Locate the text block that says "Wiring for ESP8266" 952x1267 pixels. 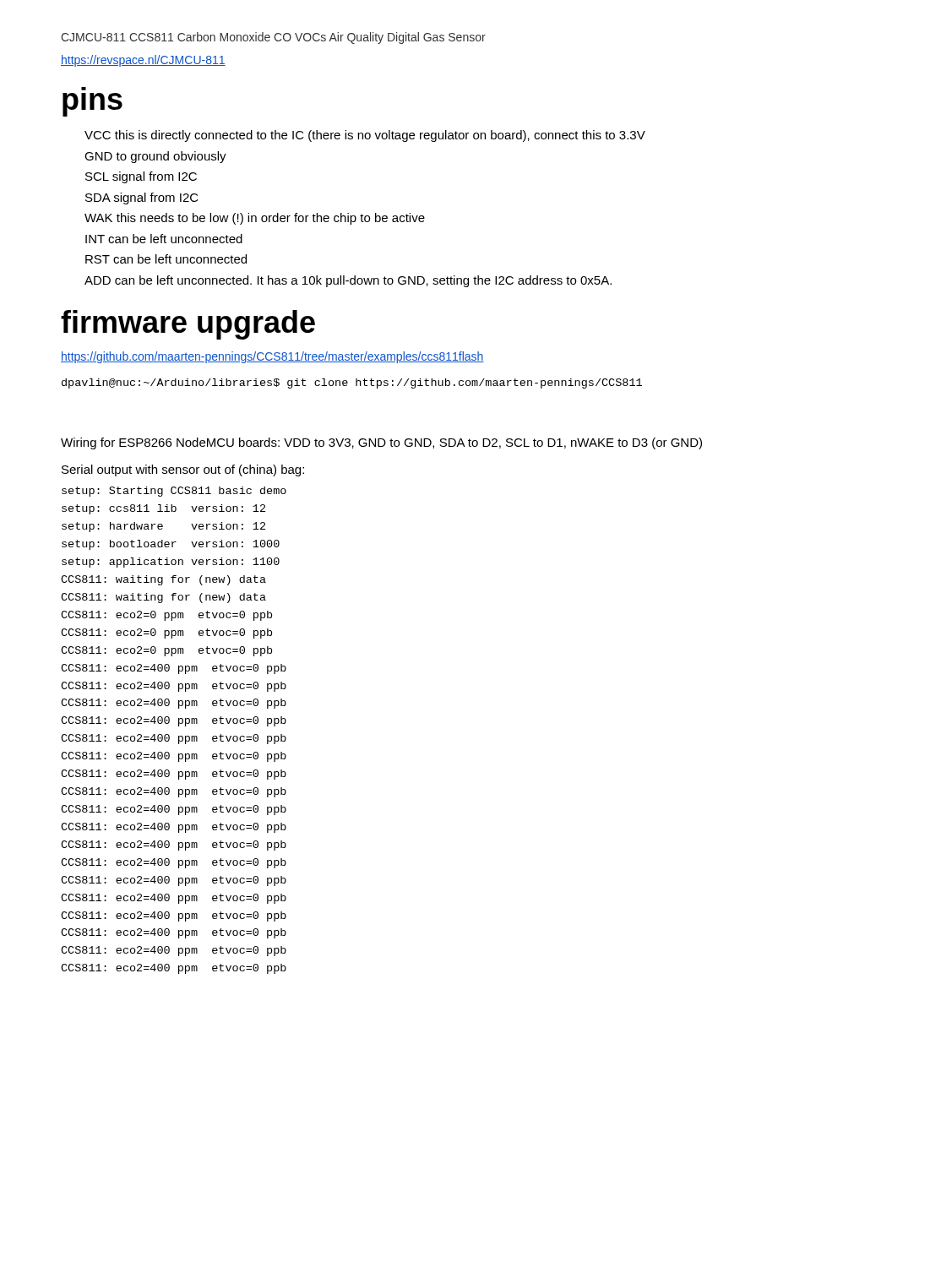click(x=382, y=442)
